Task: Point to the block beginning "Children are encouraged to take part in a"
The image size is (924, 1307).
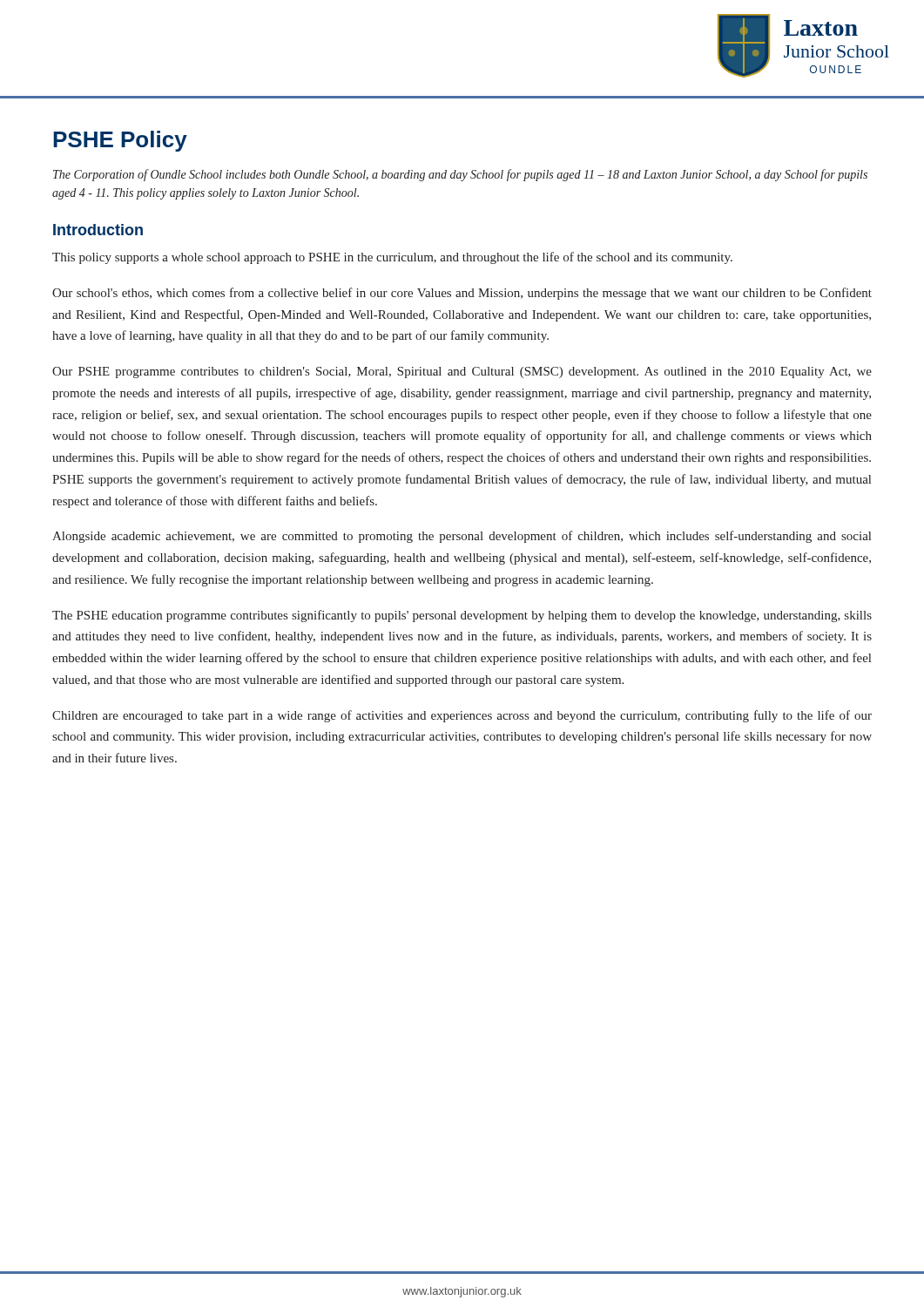Action: (x=462, y=736)
